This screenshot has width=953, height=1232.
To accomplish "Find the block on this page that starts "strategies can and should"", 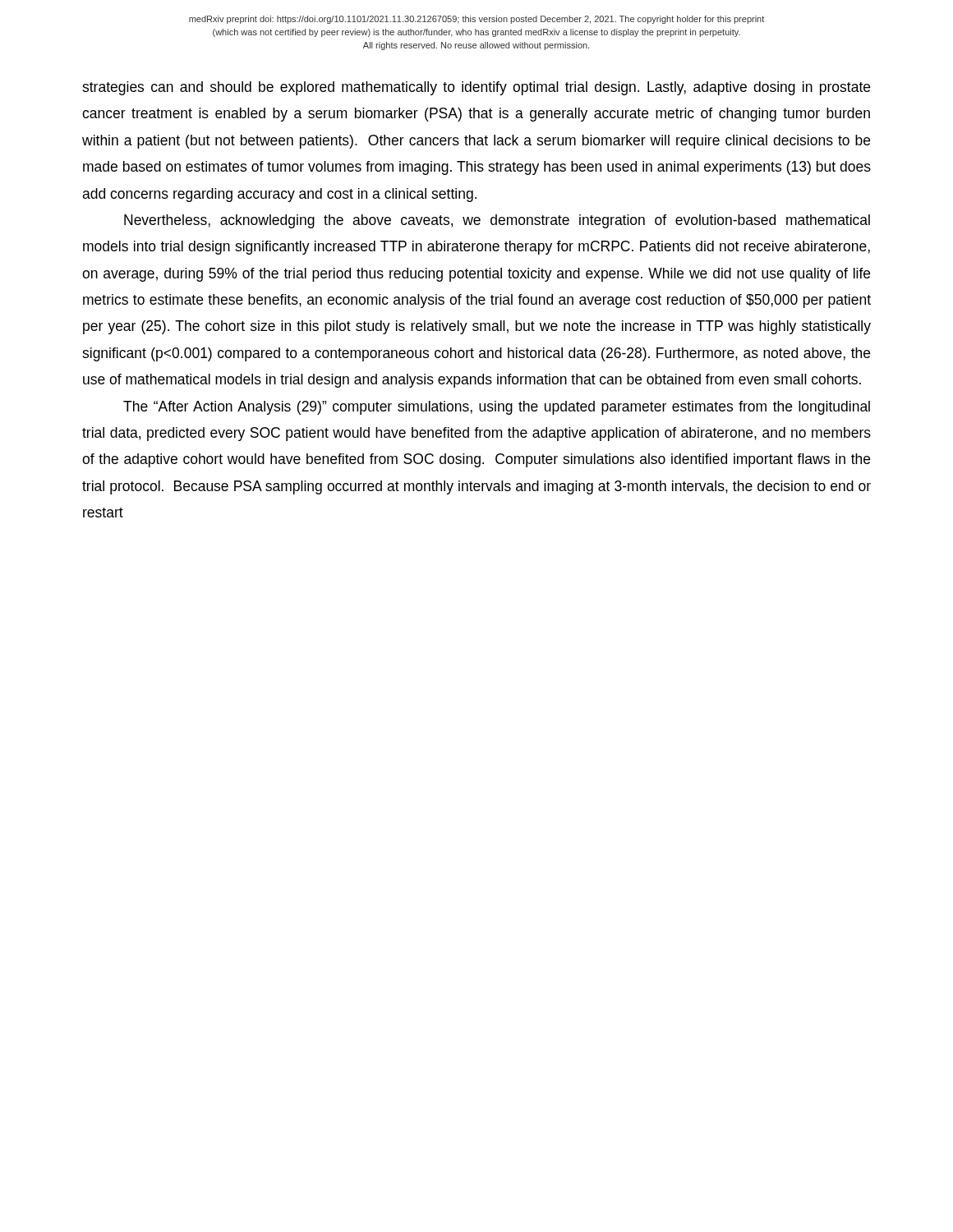I will (x=476, y=140).
